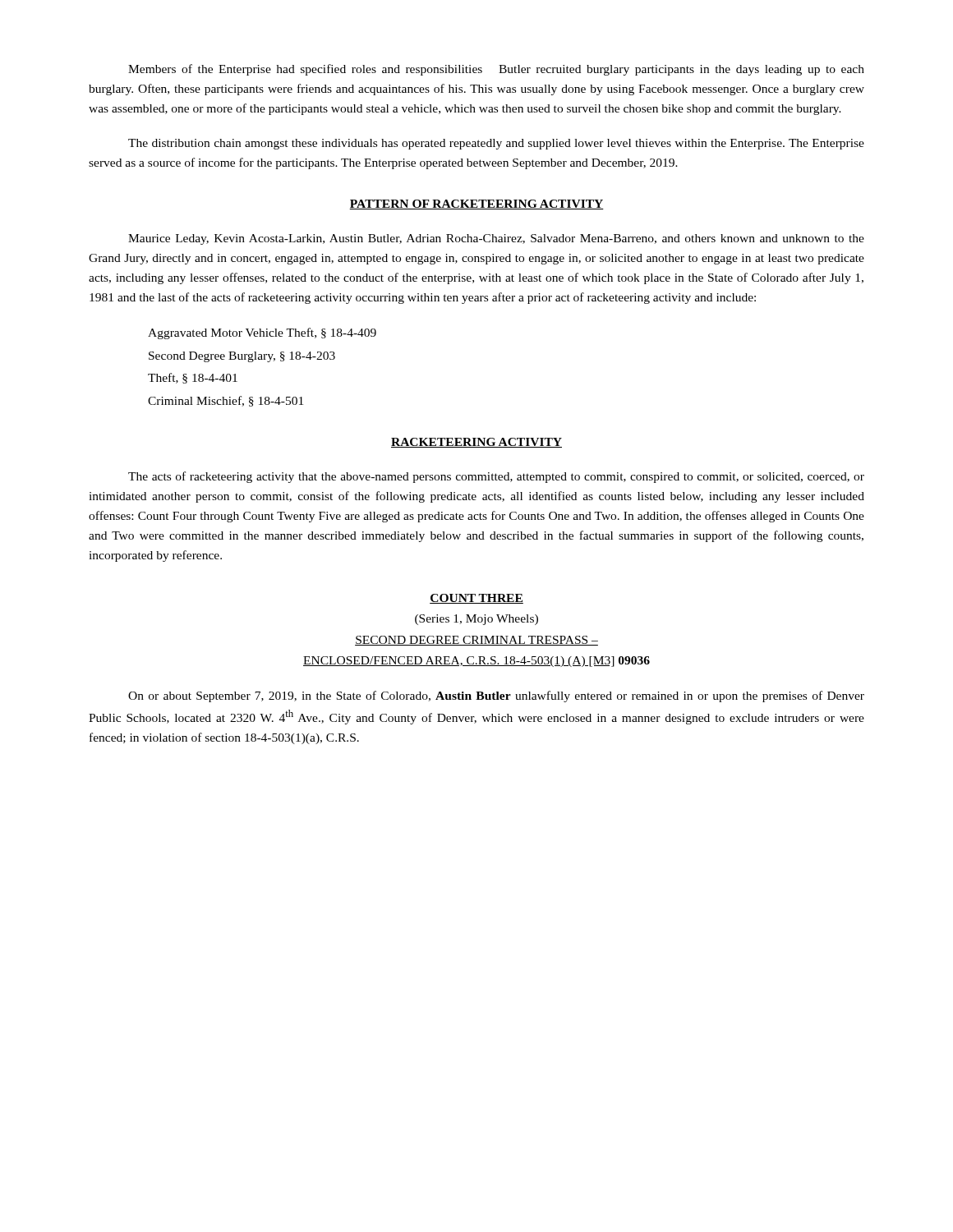This screenshot has width=953, height=1232.
Task: Click on the list item with the text "Aggravated Motor Vehicle Theft, § 18-4-409"
Action: 262,332
